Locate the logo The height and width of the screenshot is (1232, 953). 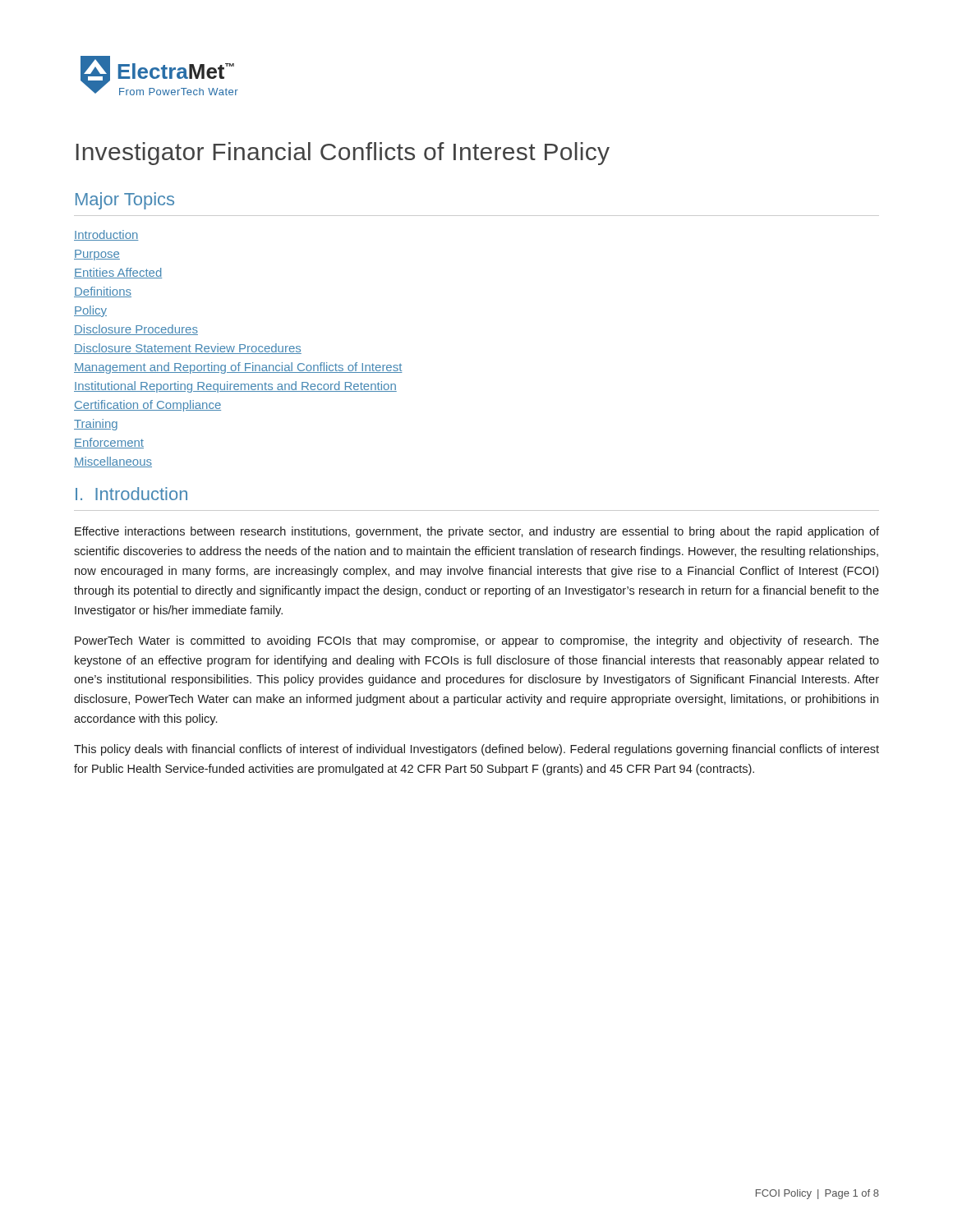(x=476, y=79)
